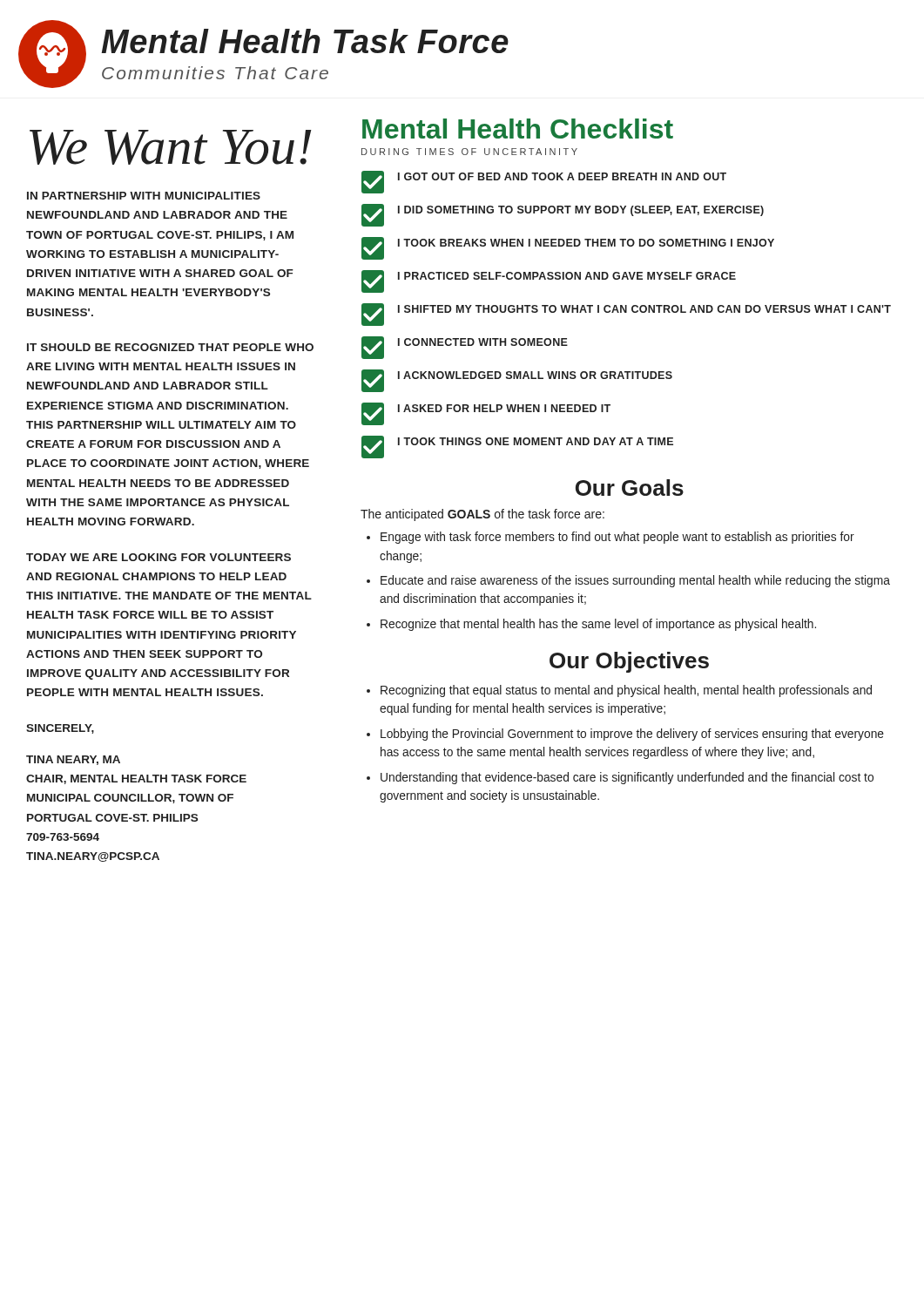Screen dimensions: 1307x924
Task: Find the region starting "IT SHOULD BE RECOGNIZED"
Action: [170, 434]
